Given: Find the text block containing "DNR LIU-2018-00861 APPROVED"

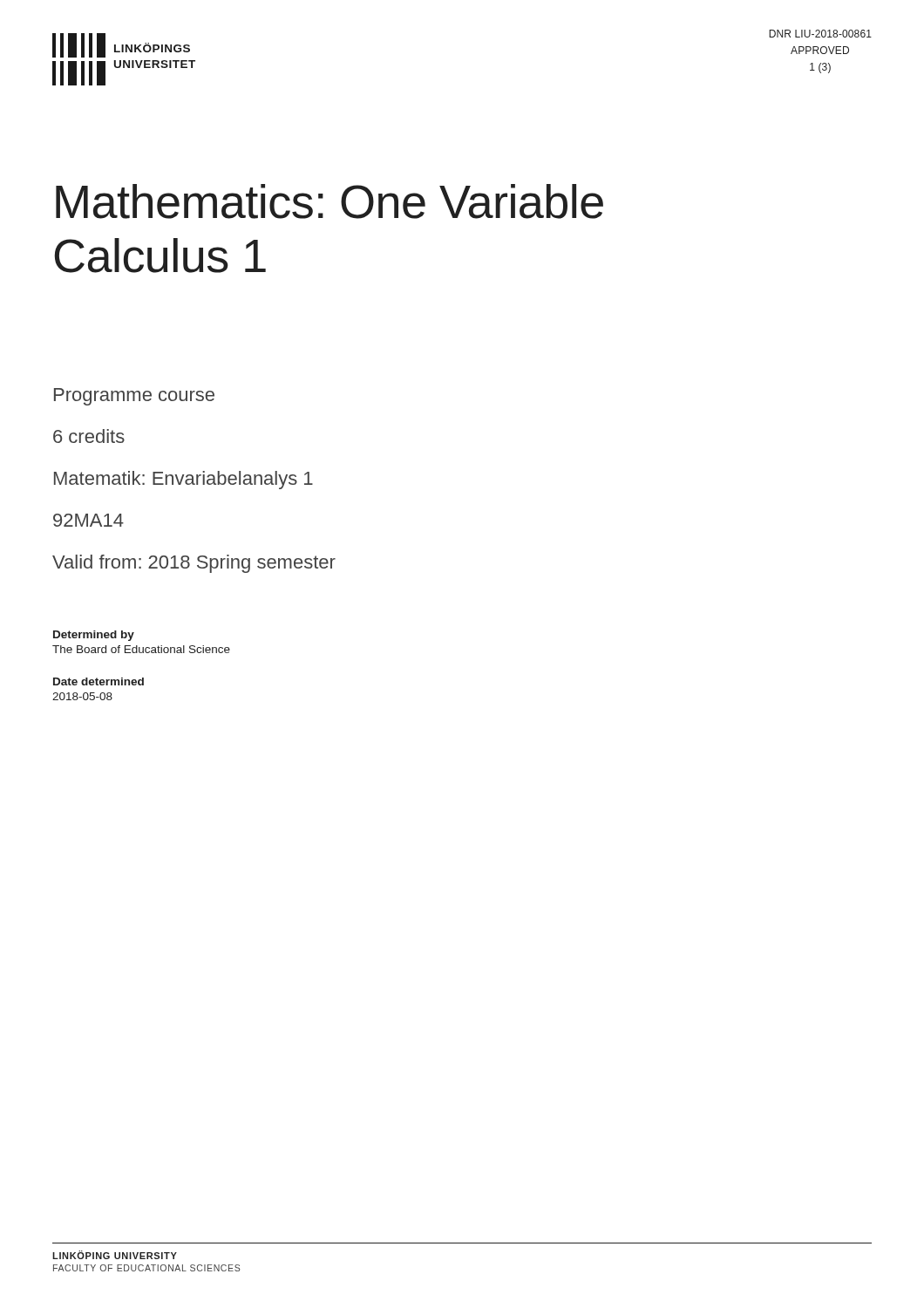Looking at the screenshot, I should 820,51.
